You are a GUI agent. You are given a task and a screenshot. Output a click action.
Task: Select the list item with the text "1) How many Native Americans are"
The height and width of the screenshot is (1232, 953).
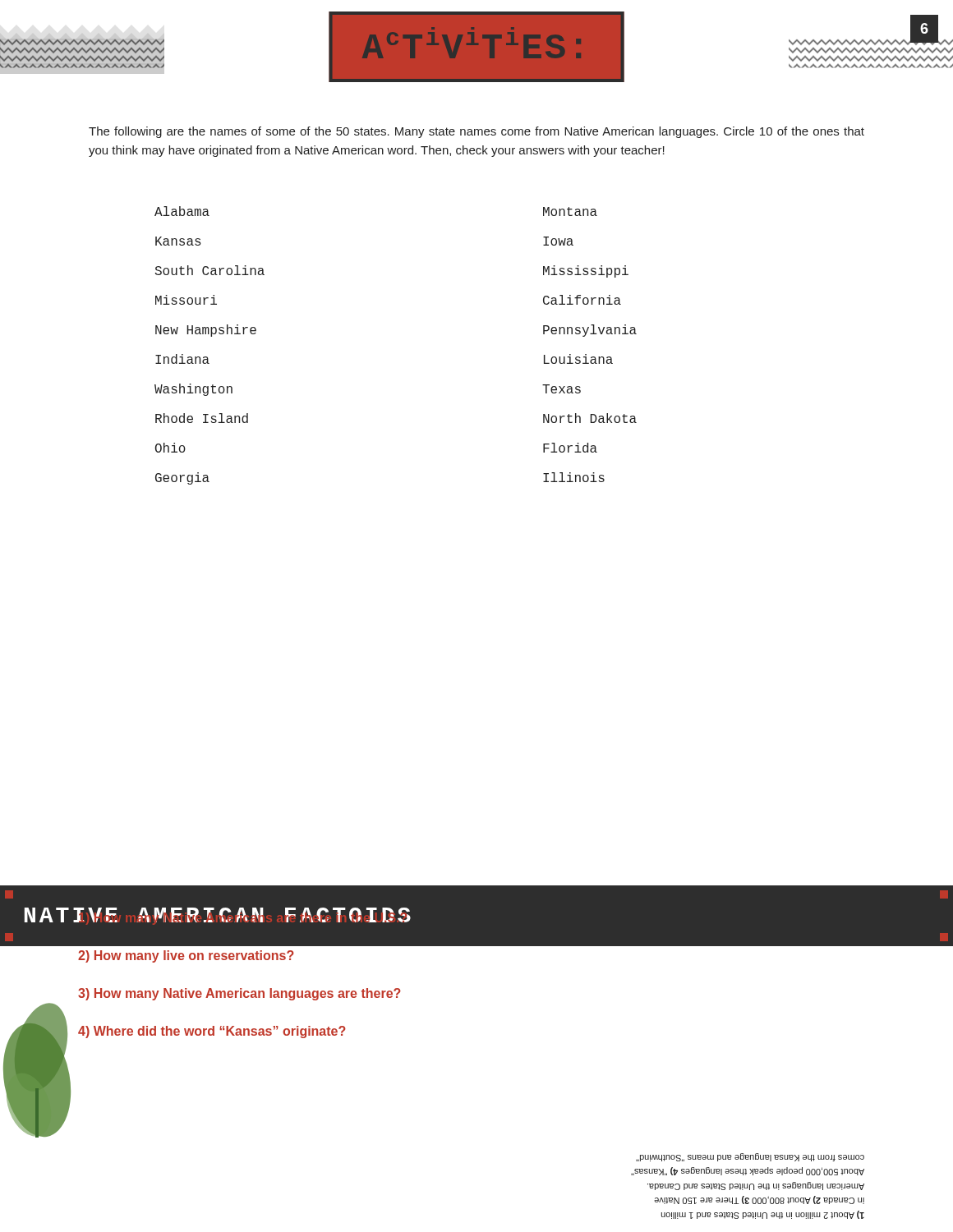pyautogui.click(x=243, y=918)
